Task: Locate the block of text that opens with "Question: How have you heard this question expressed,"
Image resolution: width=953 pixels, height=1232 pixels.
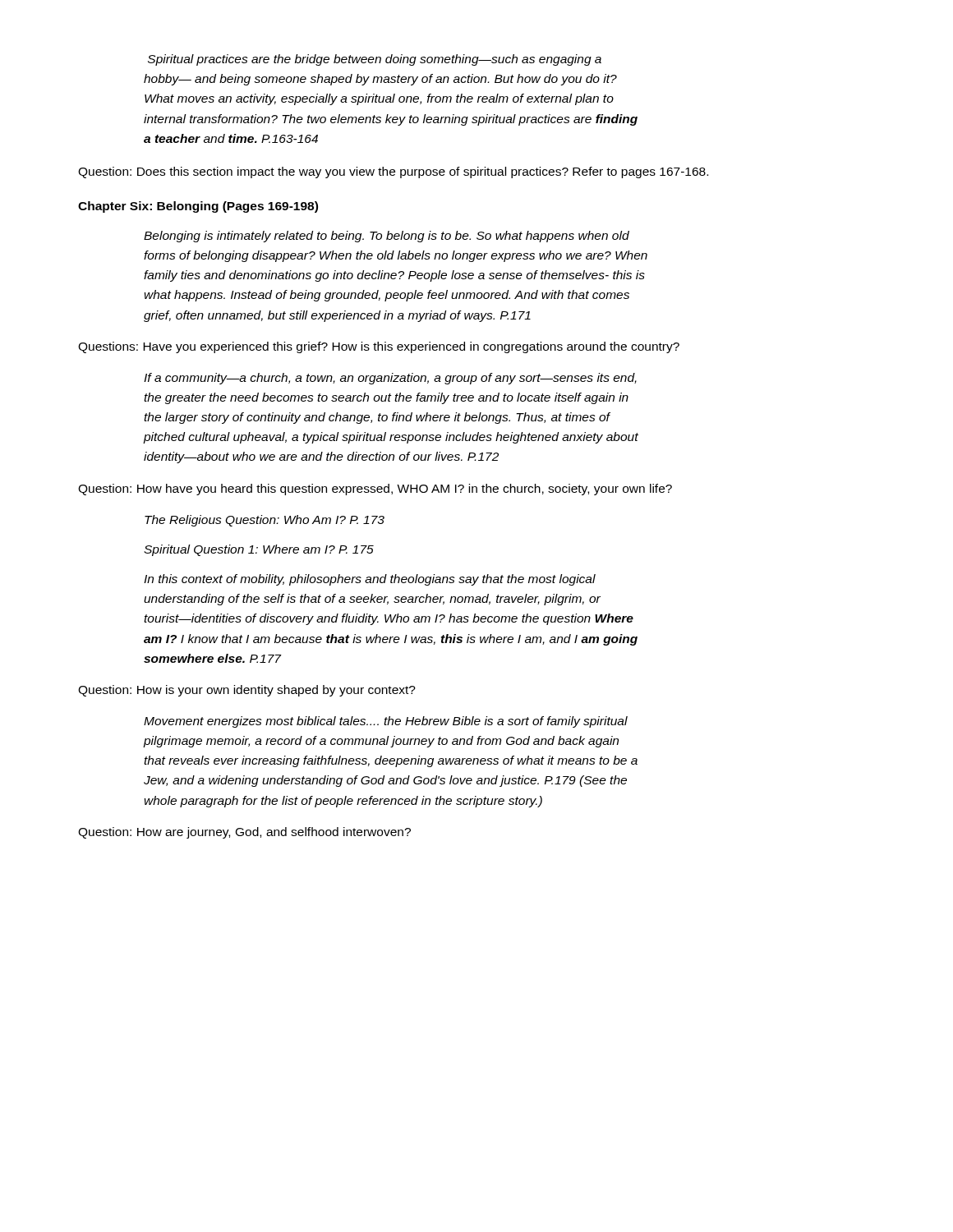Action: click(x=375, y=488)
